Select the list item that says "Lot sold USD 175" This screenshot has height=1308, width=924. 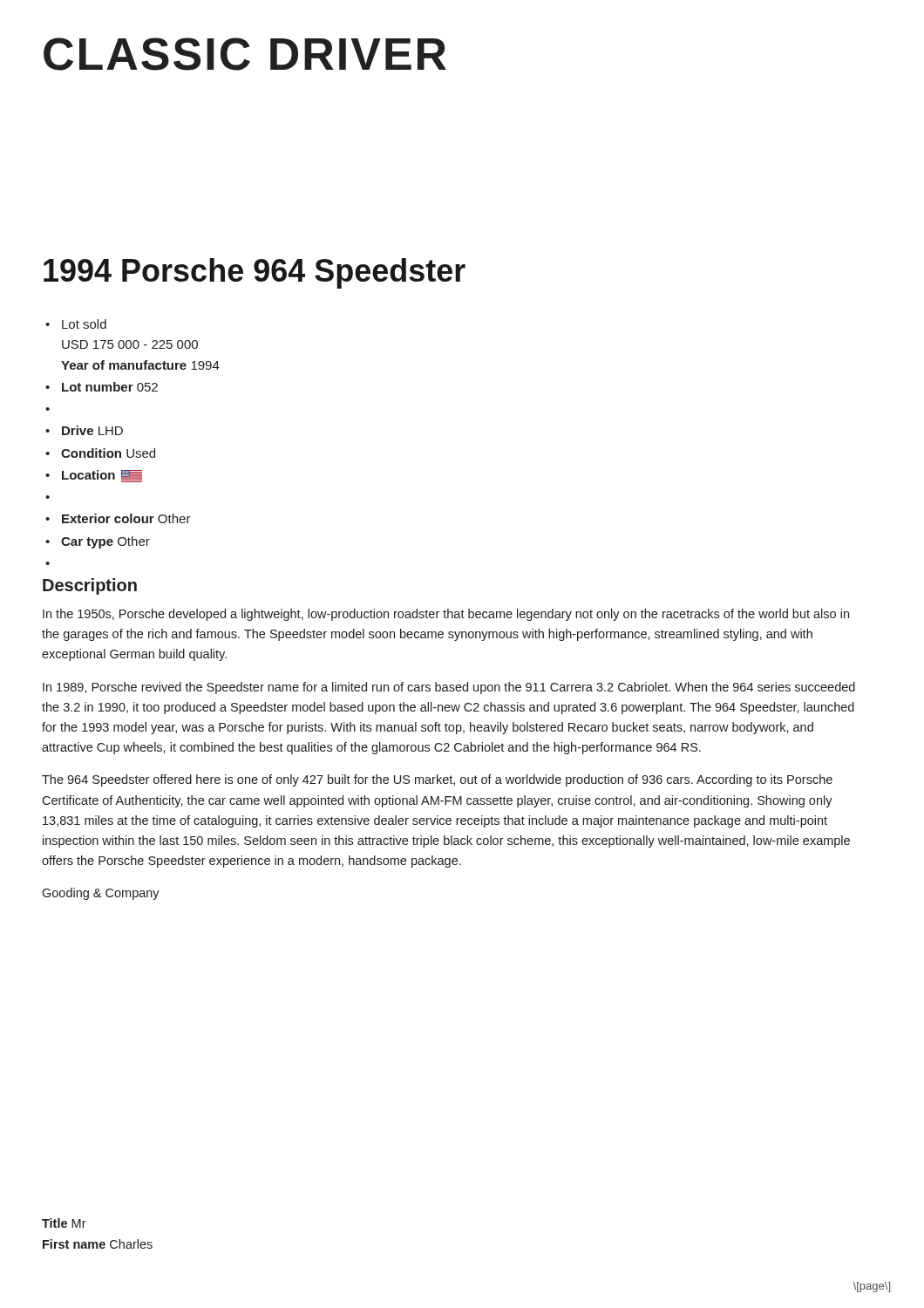[140, 344]
